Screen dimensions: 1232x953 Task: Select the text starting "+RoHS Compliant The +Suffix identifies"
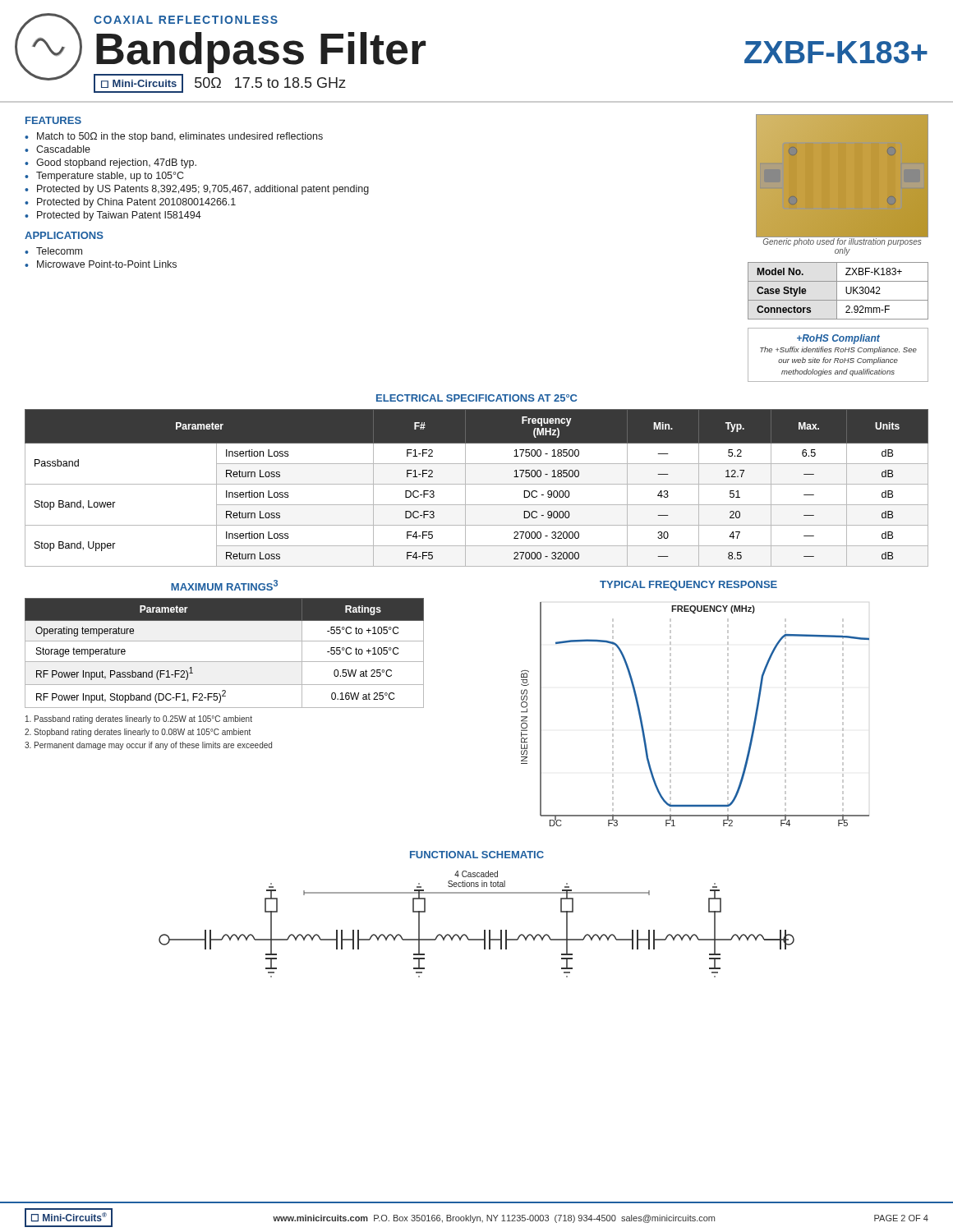838,355
